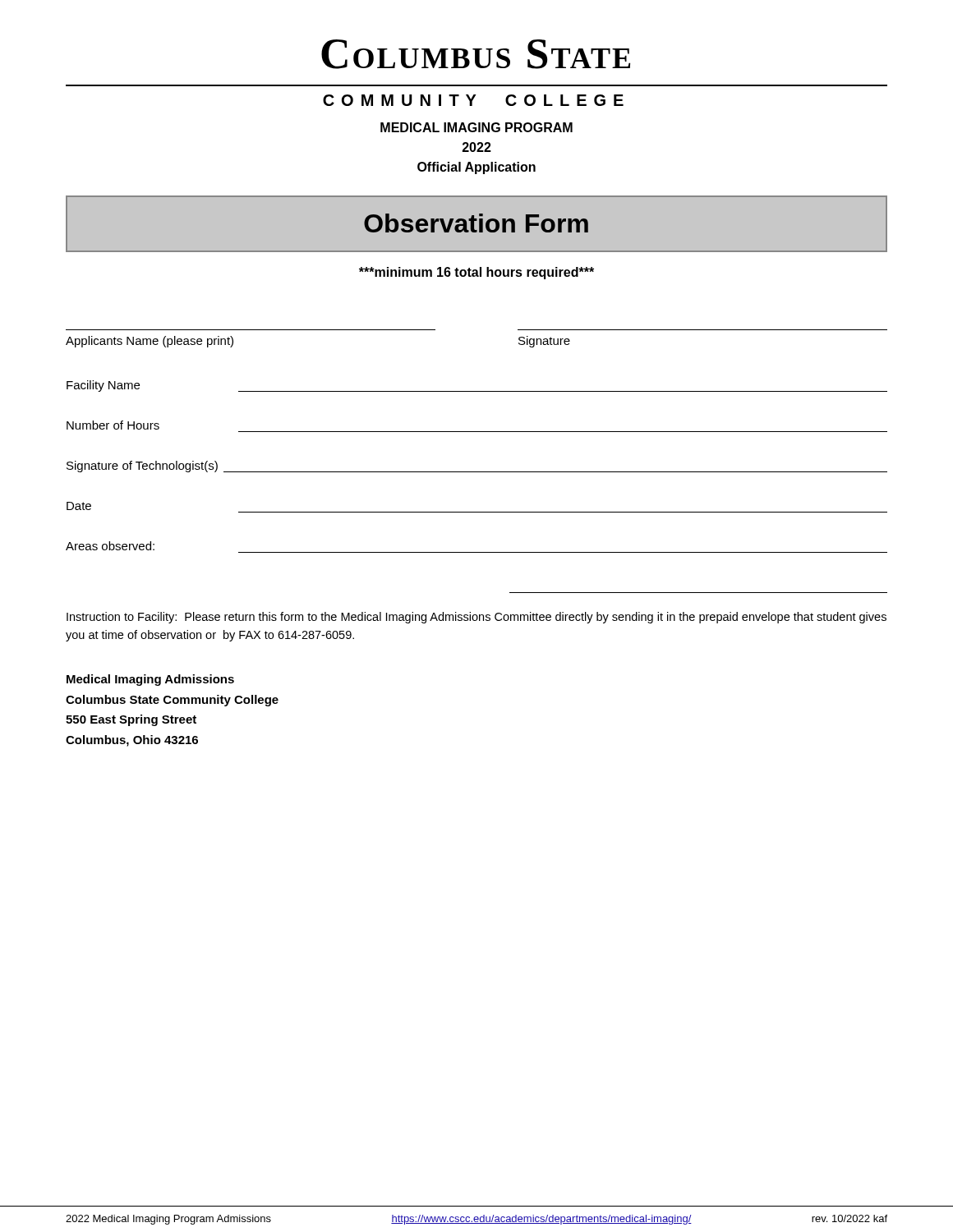Click on the text with the text "Facility Name"
Screen dimensions: 1232x953
click(x=476, y=383)
